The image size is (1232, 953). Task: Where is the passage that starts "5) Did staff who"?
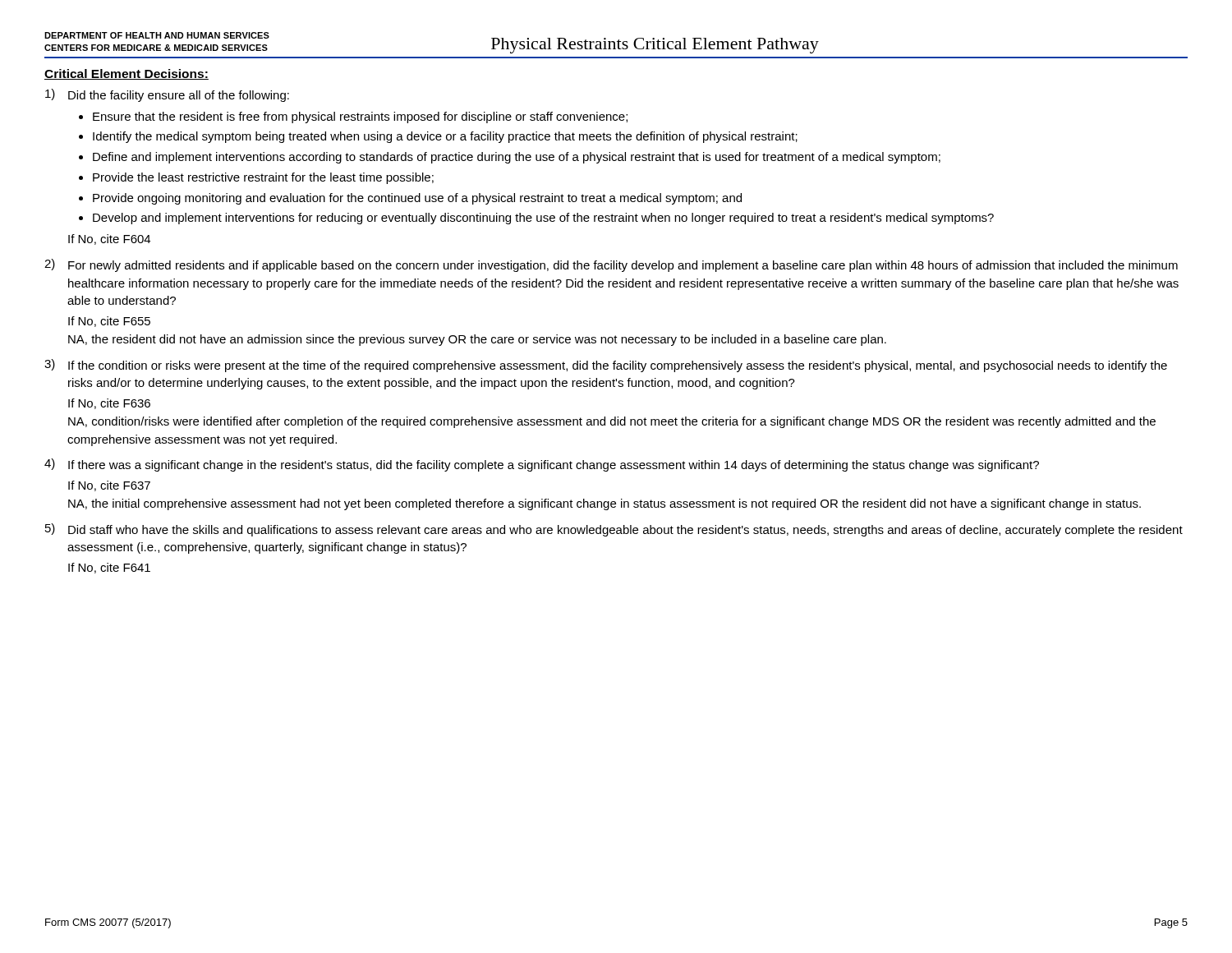pos(614,530)
